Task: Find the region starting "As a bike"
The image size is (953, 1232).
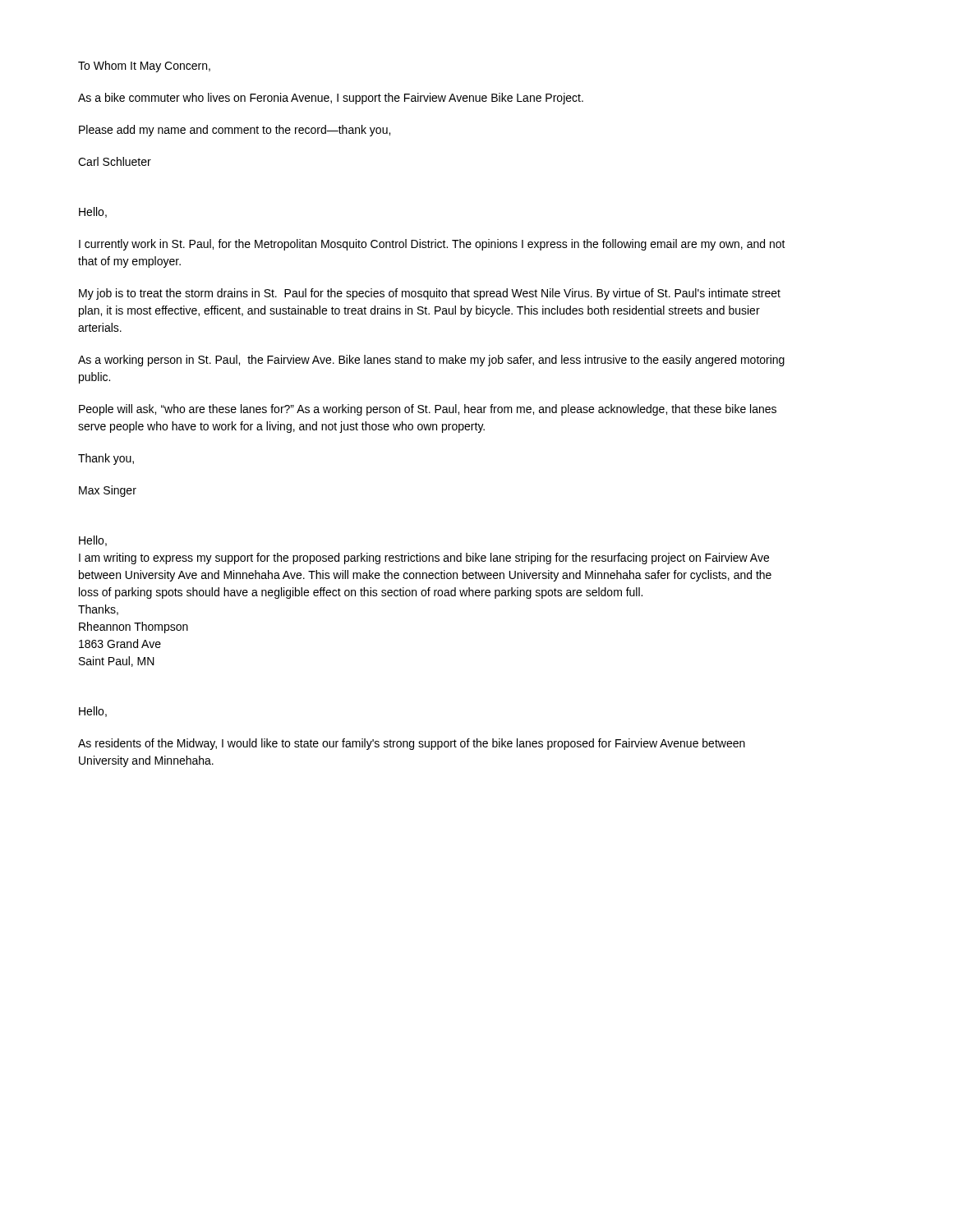Action: point(435,98)
